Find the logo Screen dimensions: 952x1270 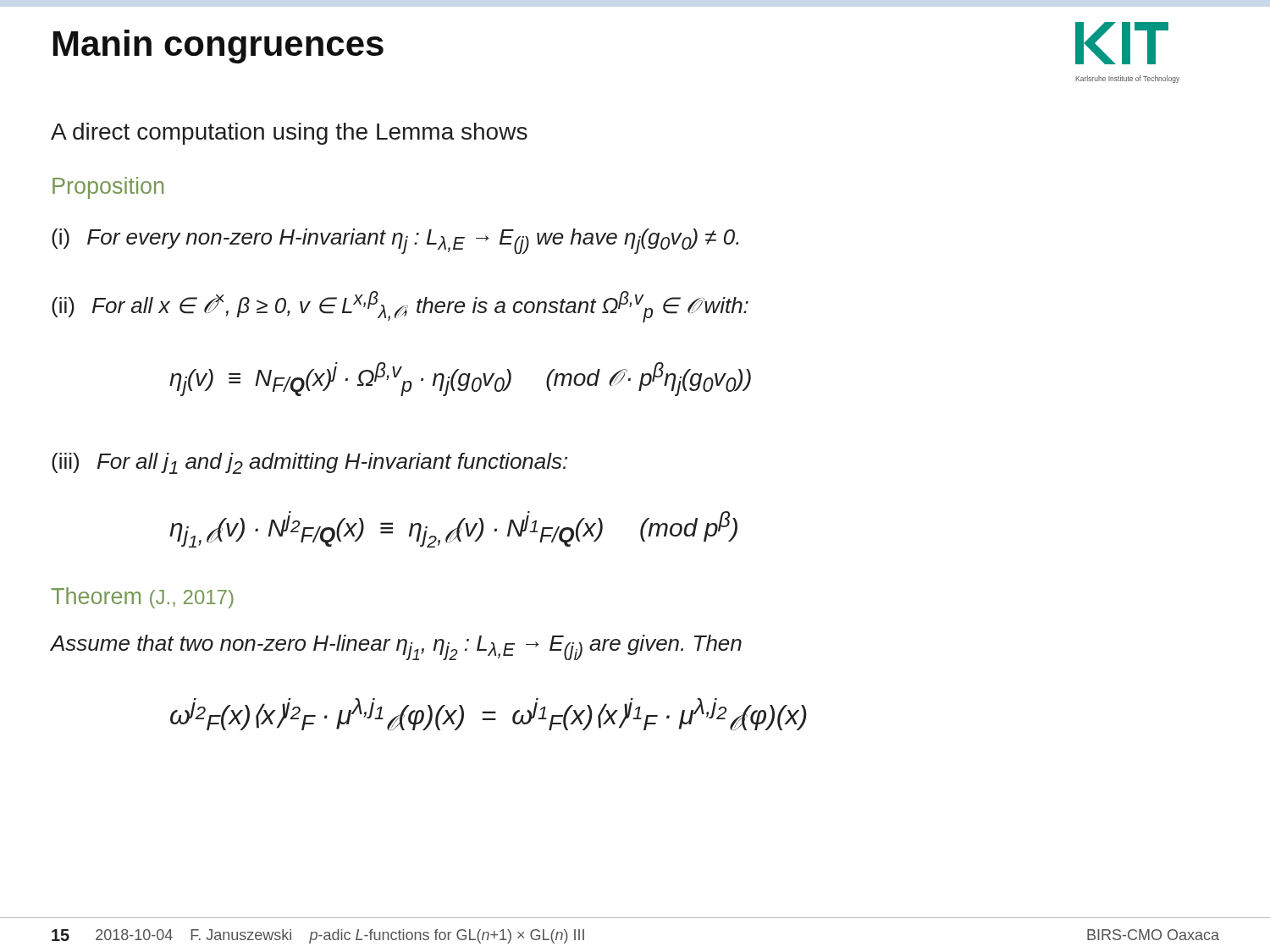pyautogui.click(x=1143, y=55)
